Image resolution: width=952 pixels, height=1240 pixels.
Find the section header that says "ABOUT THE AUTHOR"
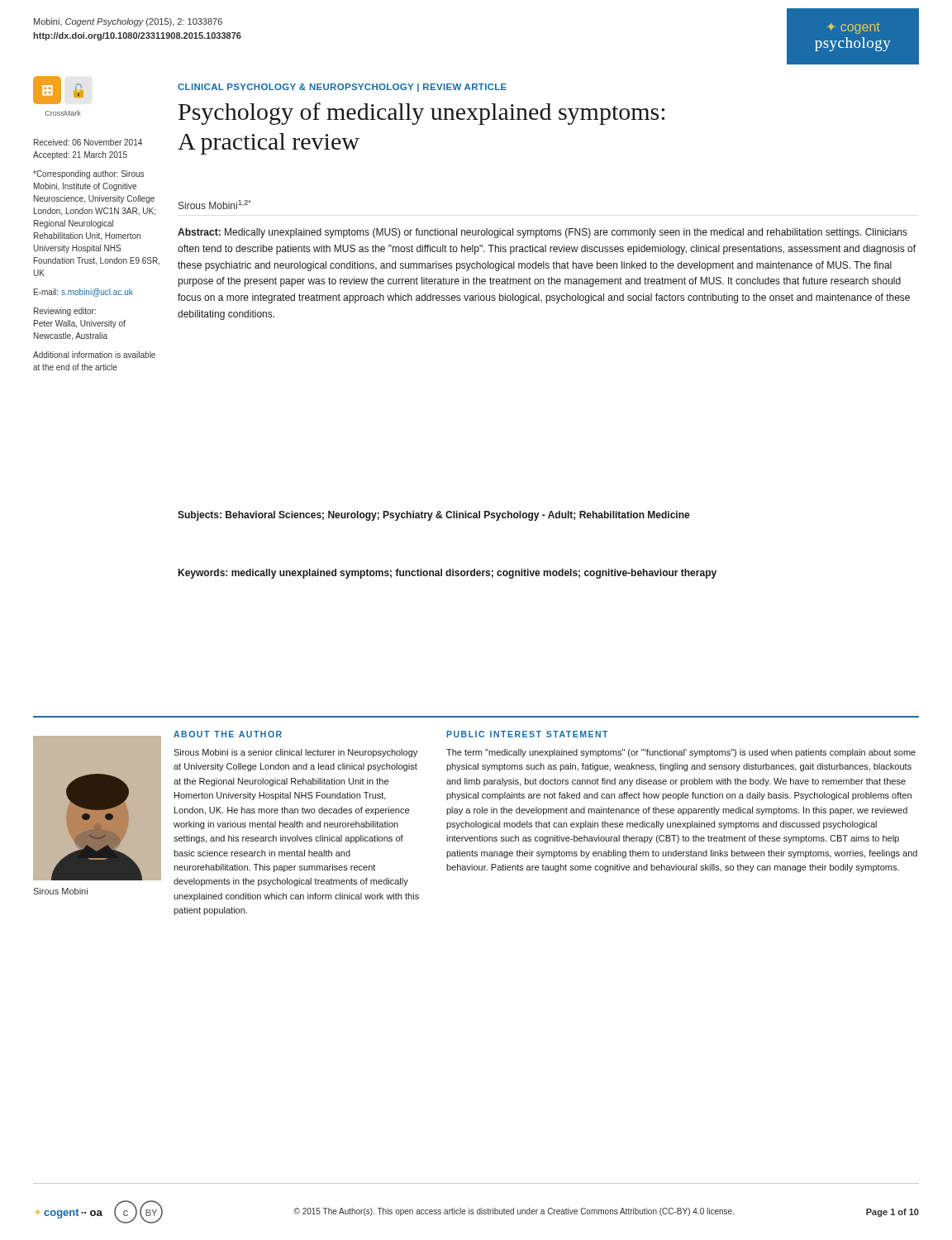point(228,734)
